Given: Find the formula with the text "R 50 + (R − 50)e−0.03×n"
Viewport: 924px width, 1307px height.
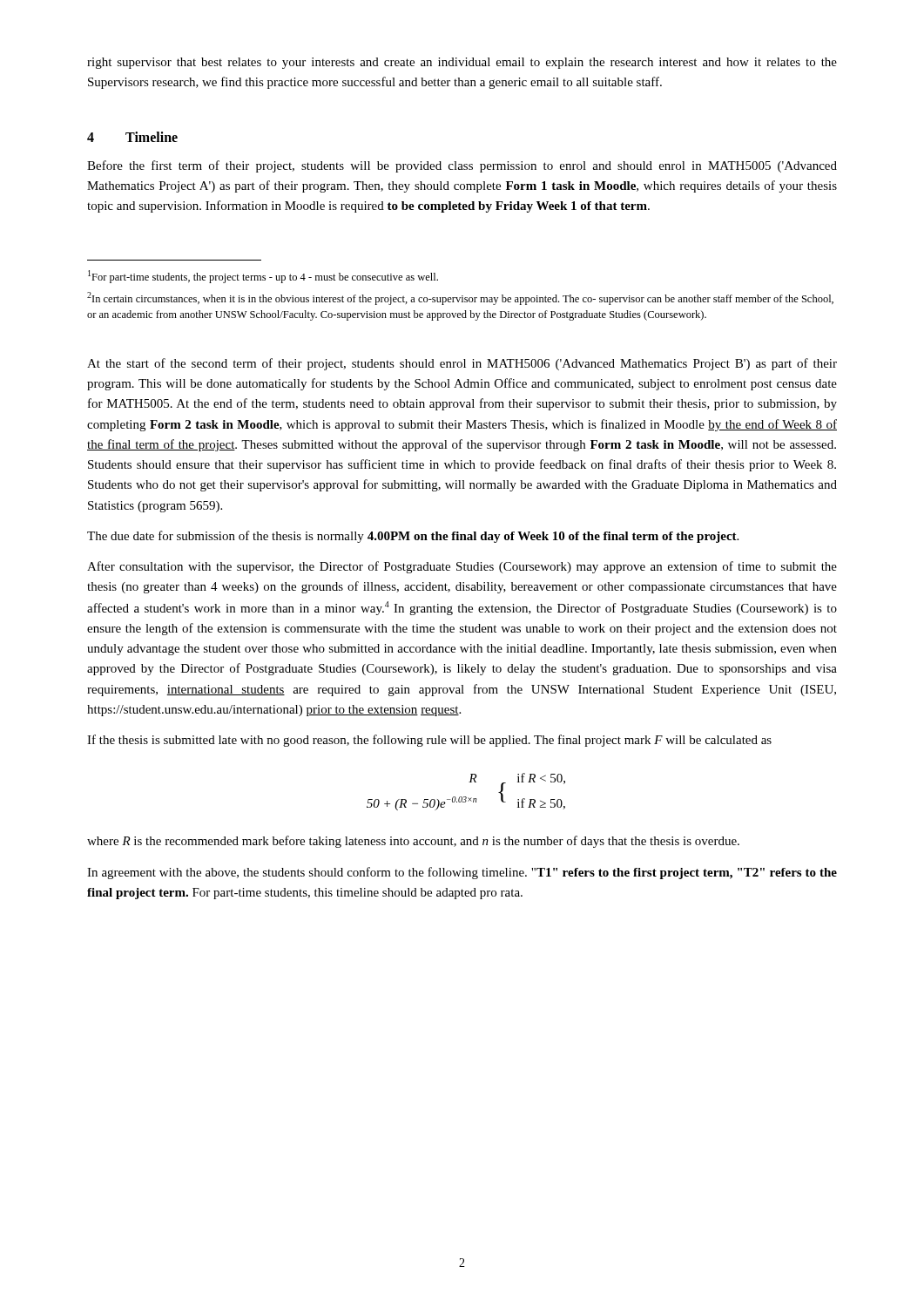Looking at the screenshot, I should pyautogui.click(x=462, y=791).
